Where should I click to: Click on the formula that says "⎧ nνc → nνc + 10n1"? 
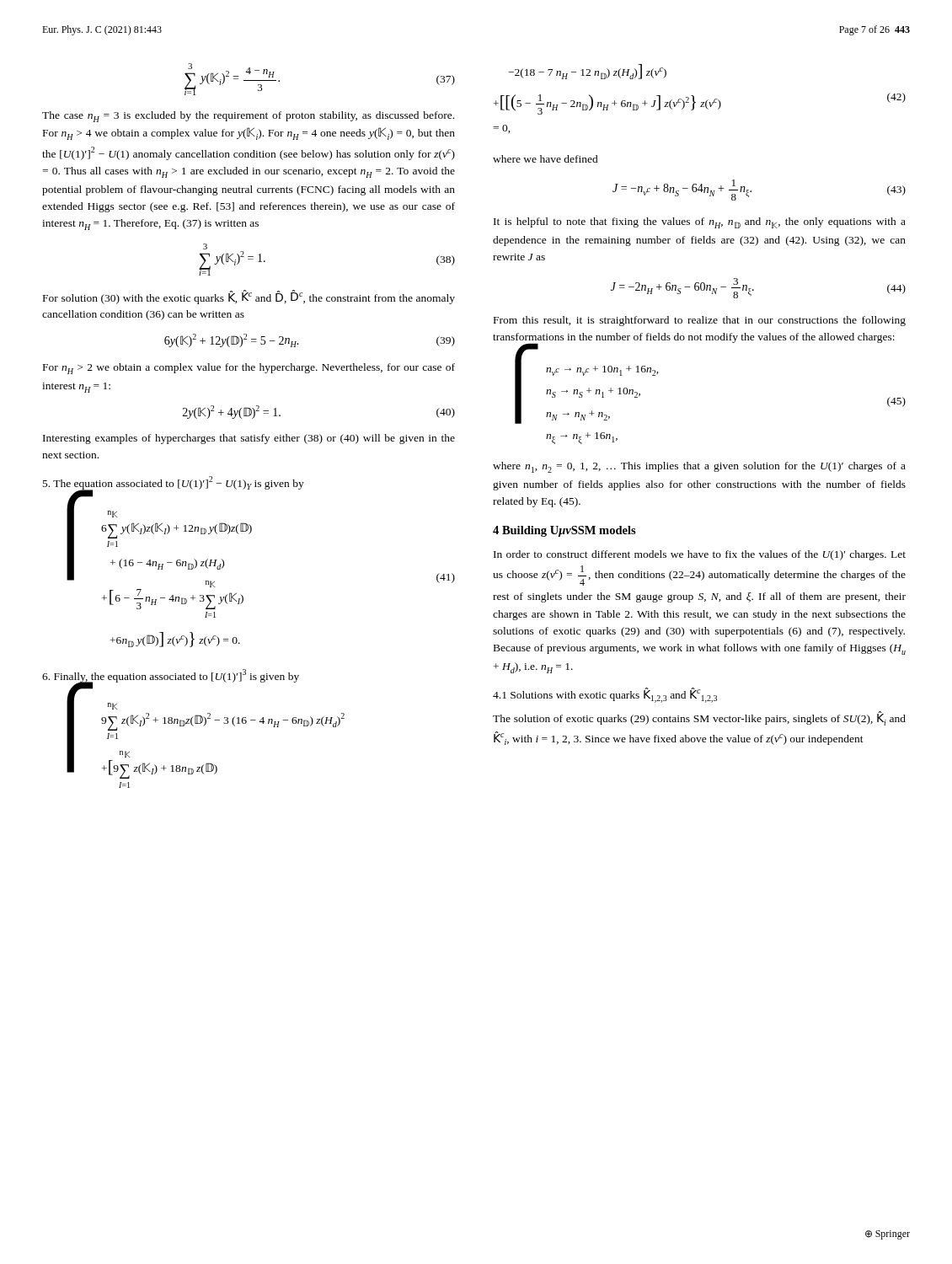[600, 391]
